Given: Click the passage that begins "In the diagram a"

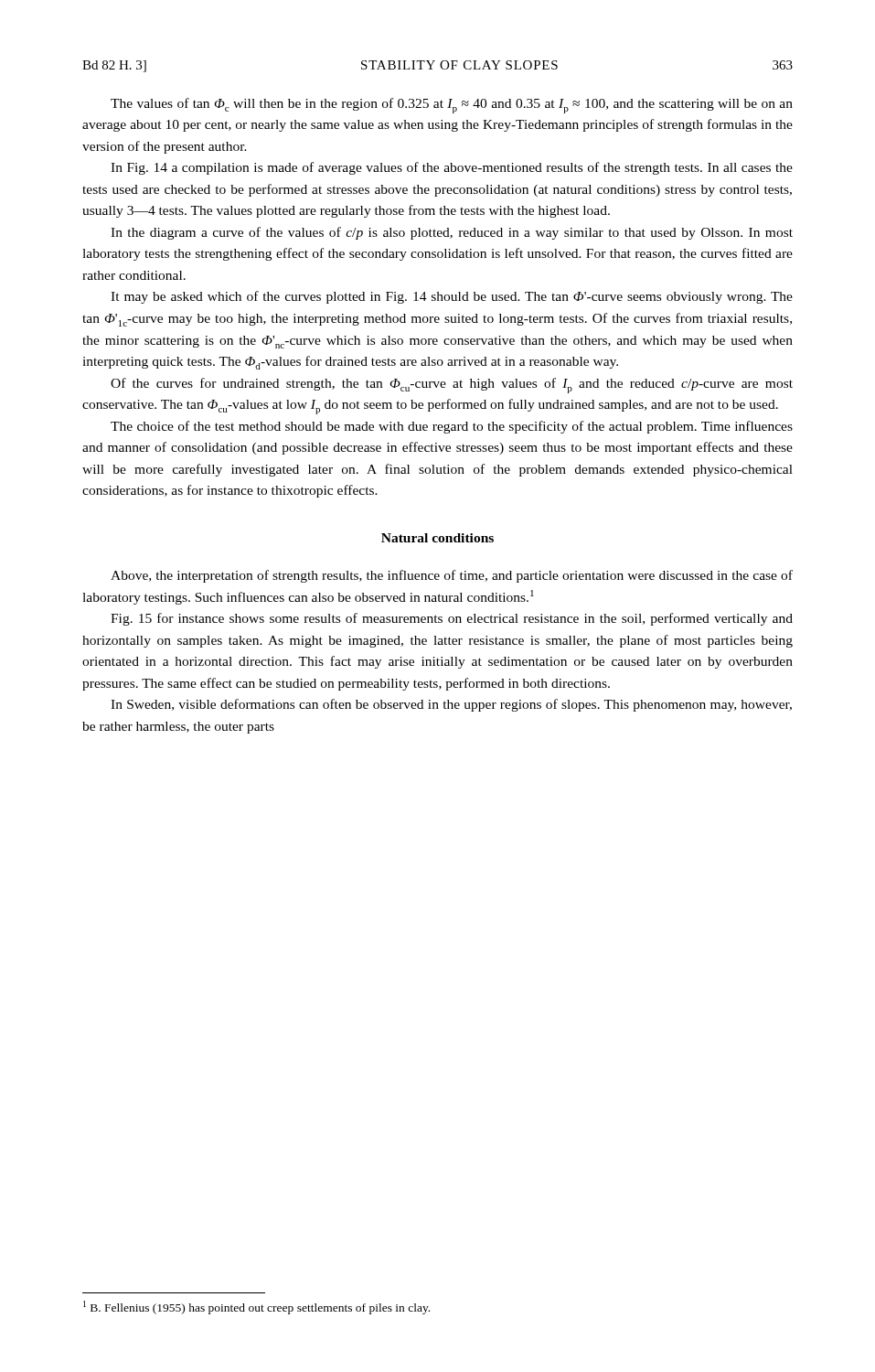Looking at the screenshot, I should pos(438,253).
